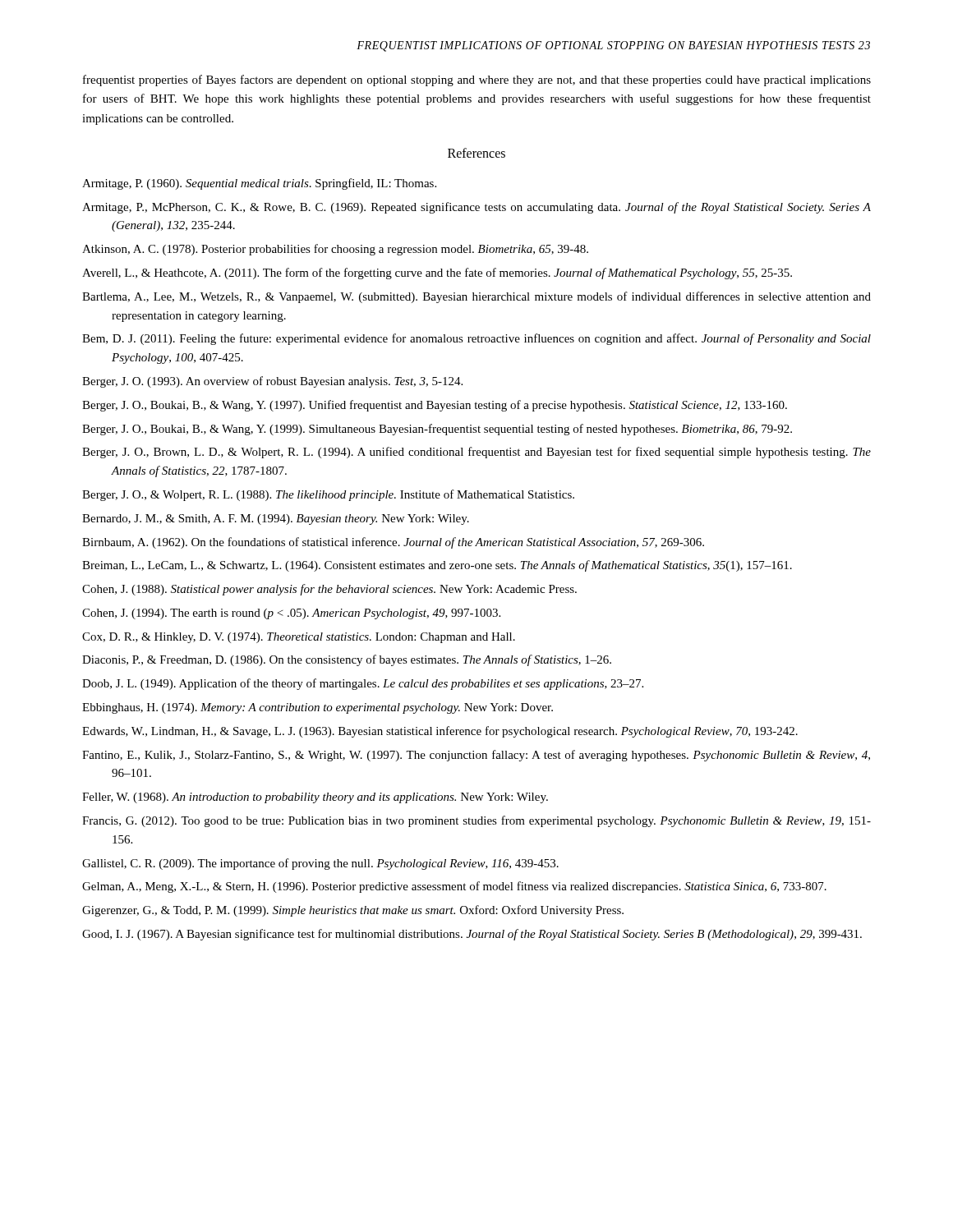Select the passage starting "Gigerenzer, G., & Todd,"

(353, 910)
